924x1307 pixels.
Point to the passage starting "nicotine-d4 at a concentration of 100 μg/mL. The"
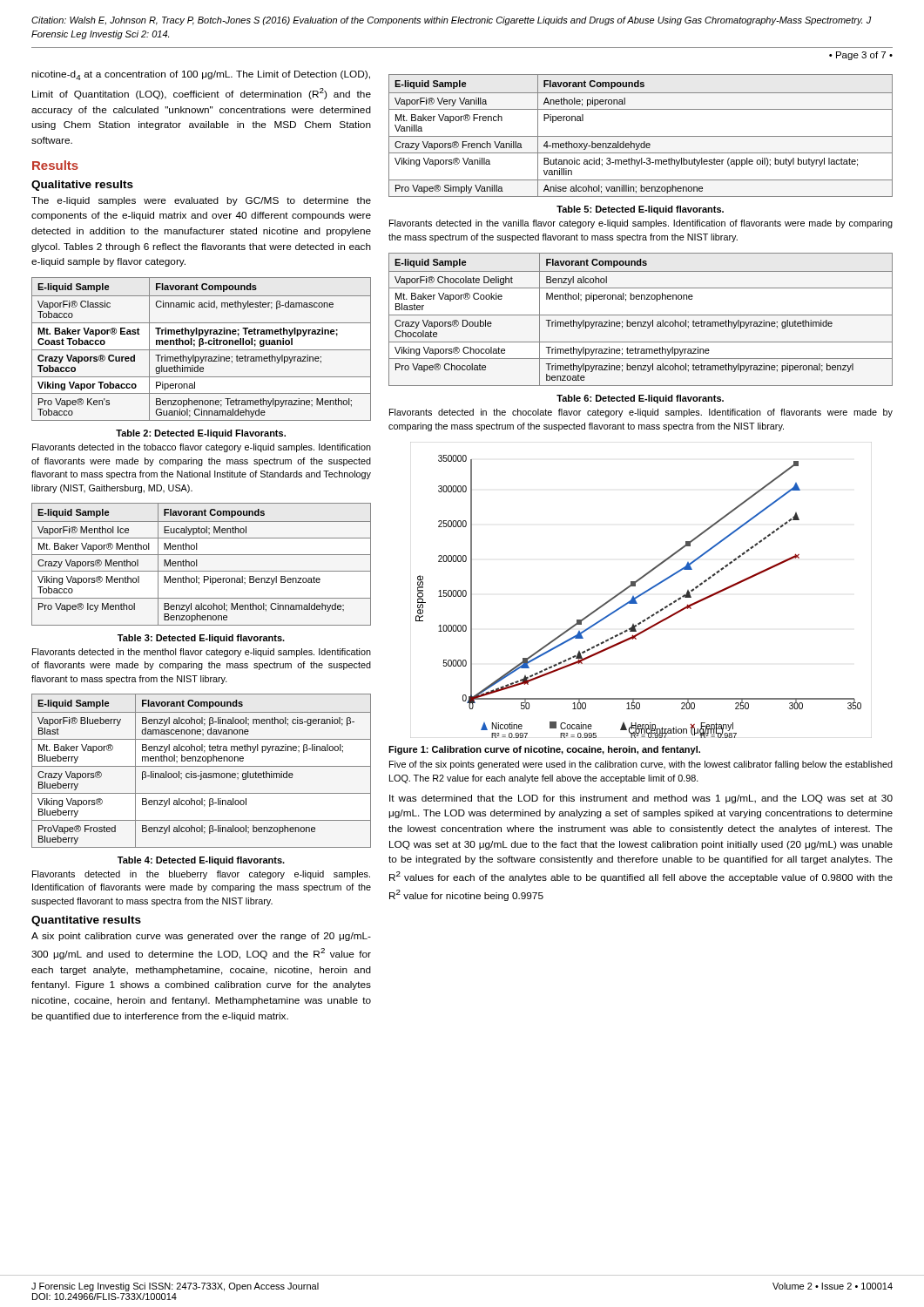pyautogui.click(x=201, y=107)
